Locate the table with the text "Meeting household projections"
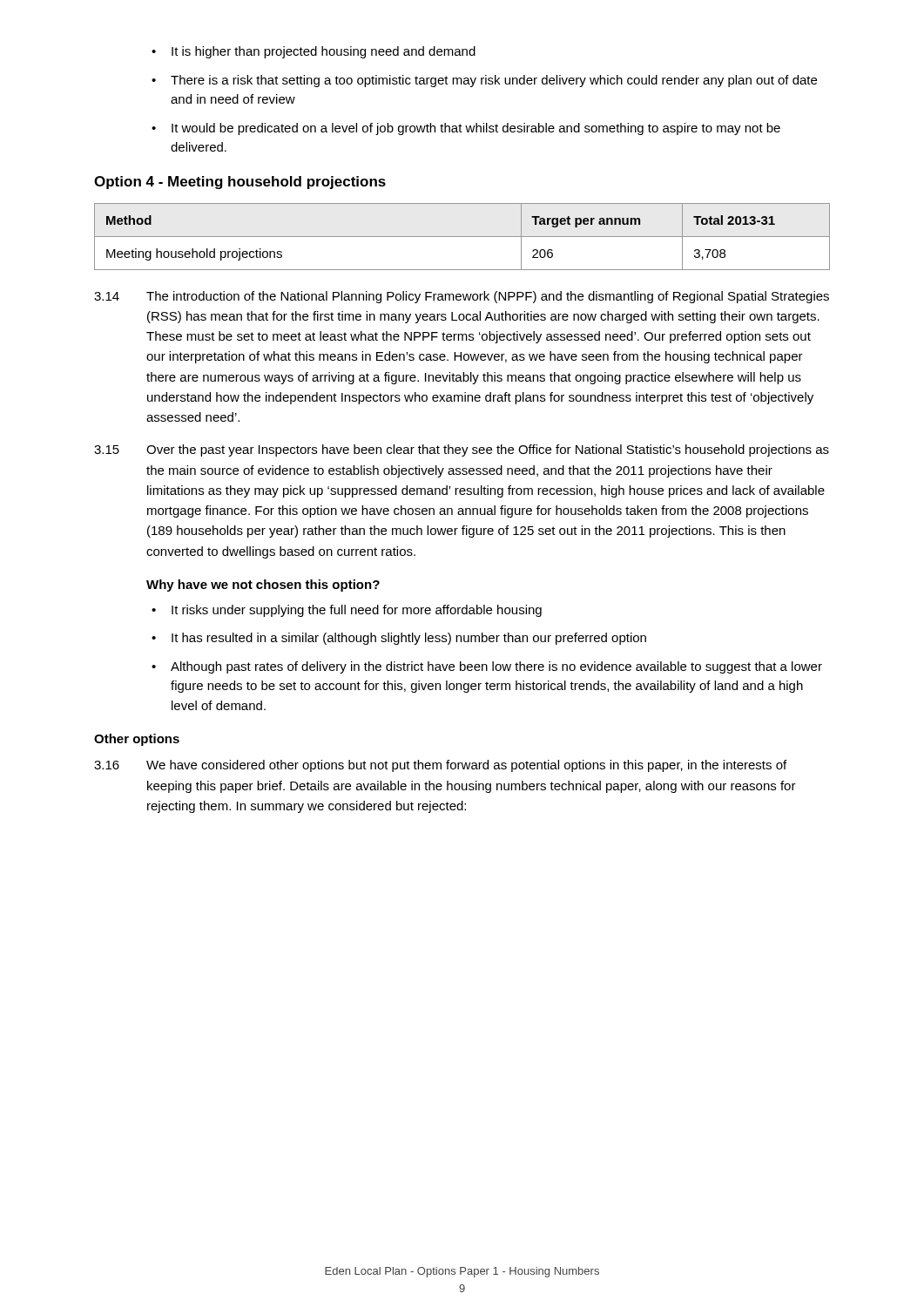The width and height of the screenshot is (924, 1307). pos(462,236)
